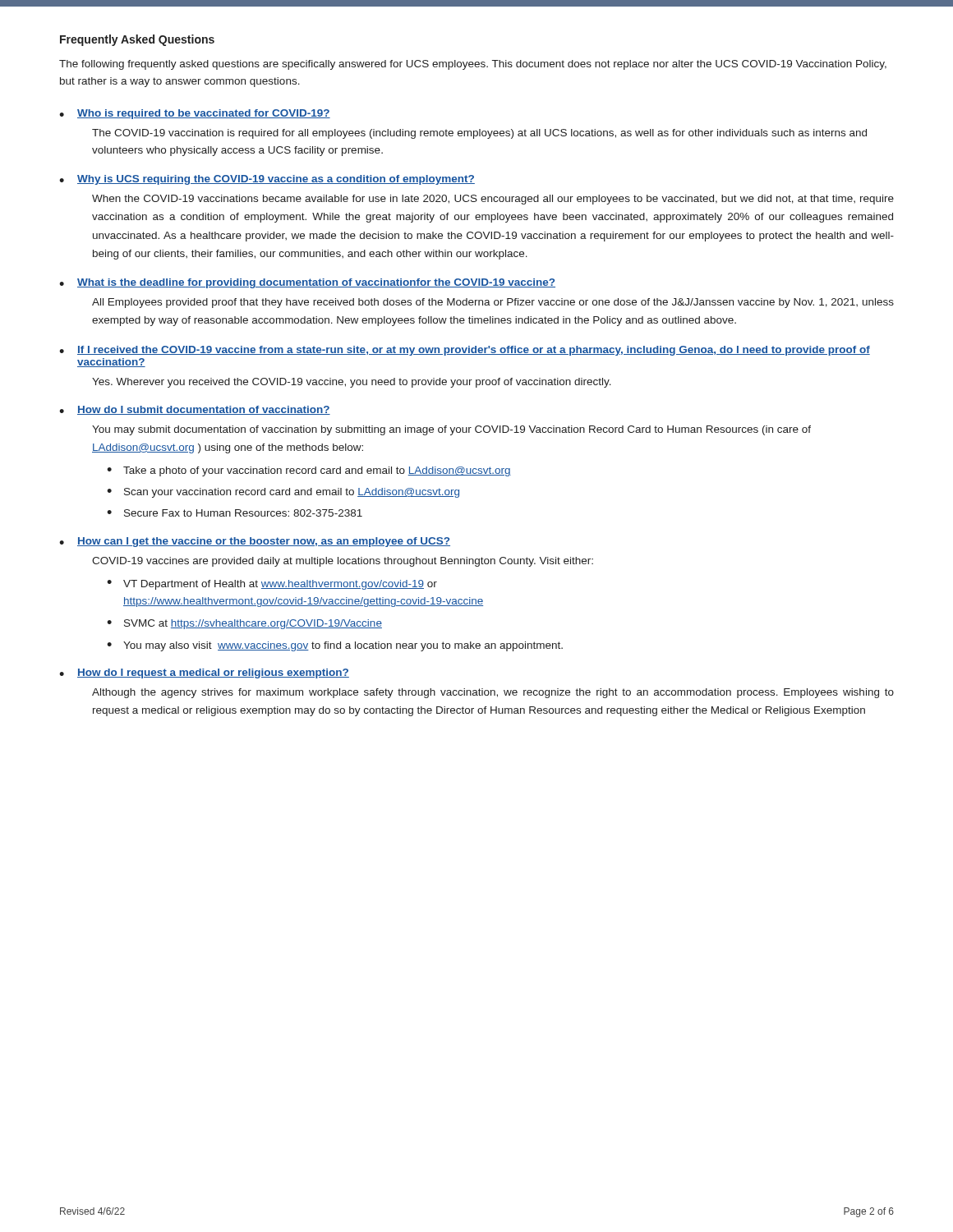Locate the text "• Secure Fax to Human Resources: 802-375-2381"
Image resolution: width=953 pixels, height=1232 pixels.
(x=235, y=514)
